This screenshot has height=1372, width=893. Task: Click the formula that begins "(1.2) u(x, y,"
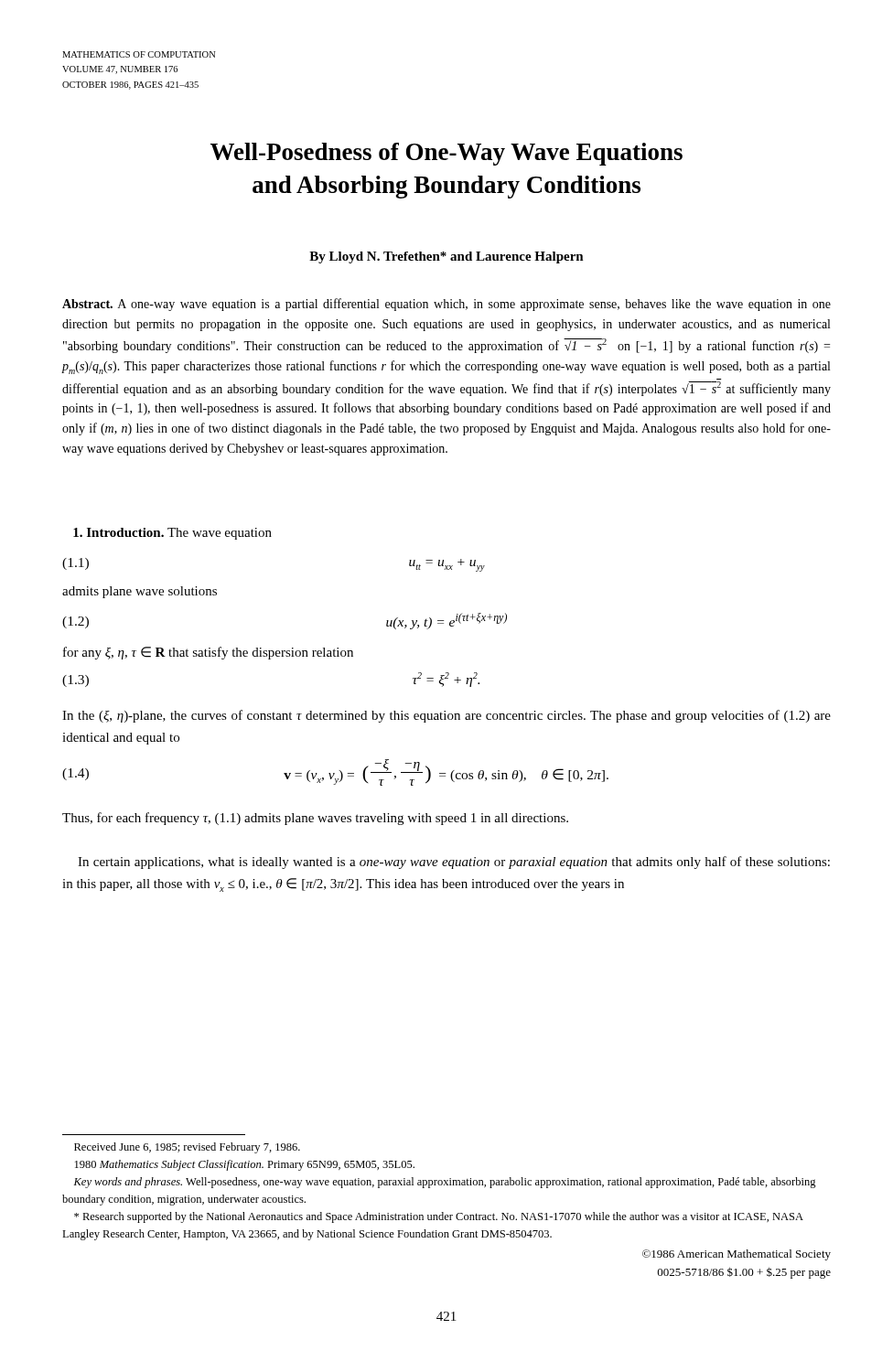pos(410,621)
